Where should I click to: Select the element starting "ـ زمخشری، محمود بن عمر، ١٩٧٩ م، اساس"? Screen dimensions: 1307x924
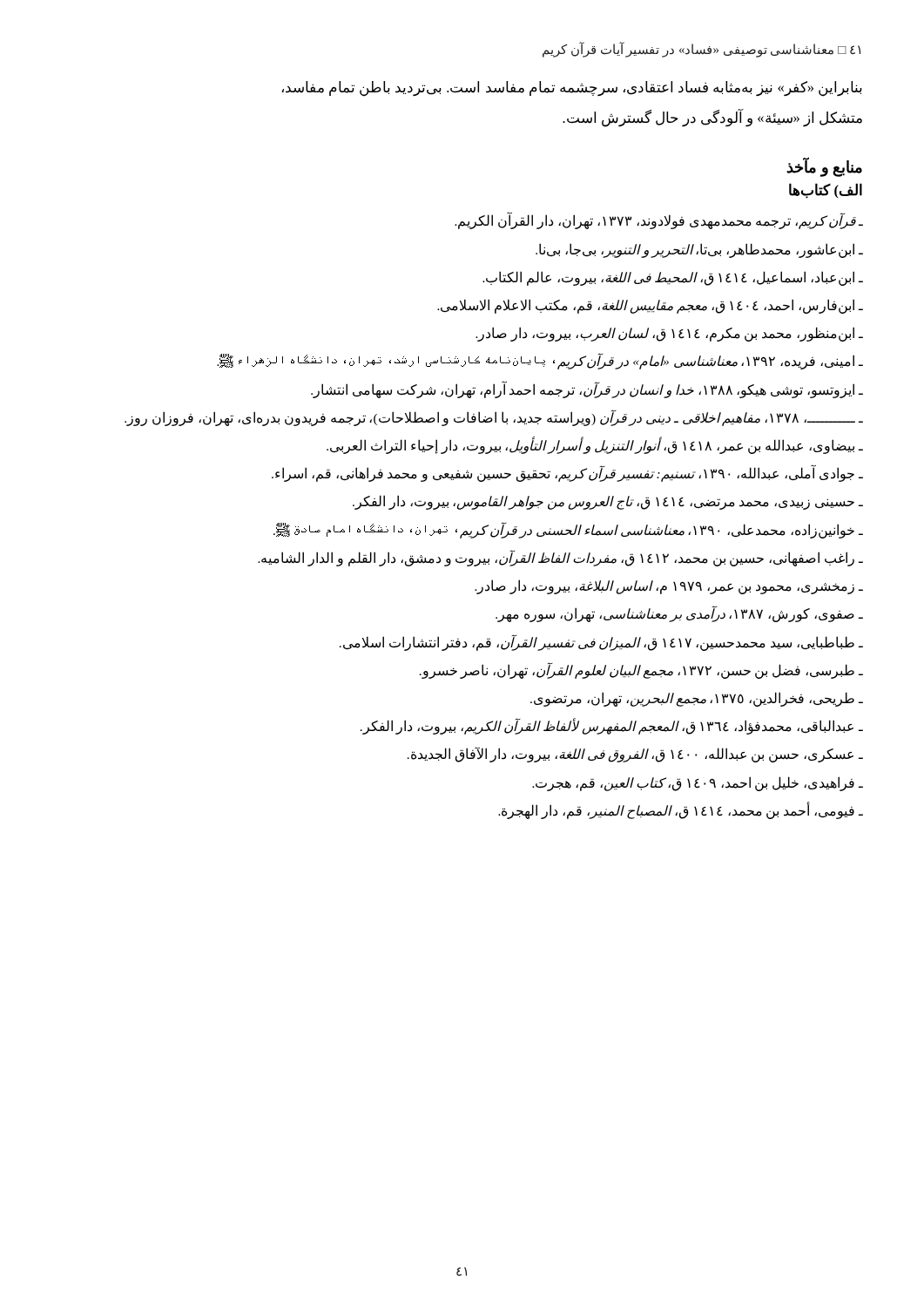coord(669,586)
